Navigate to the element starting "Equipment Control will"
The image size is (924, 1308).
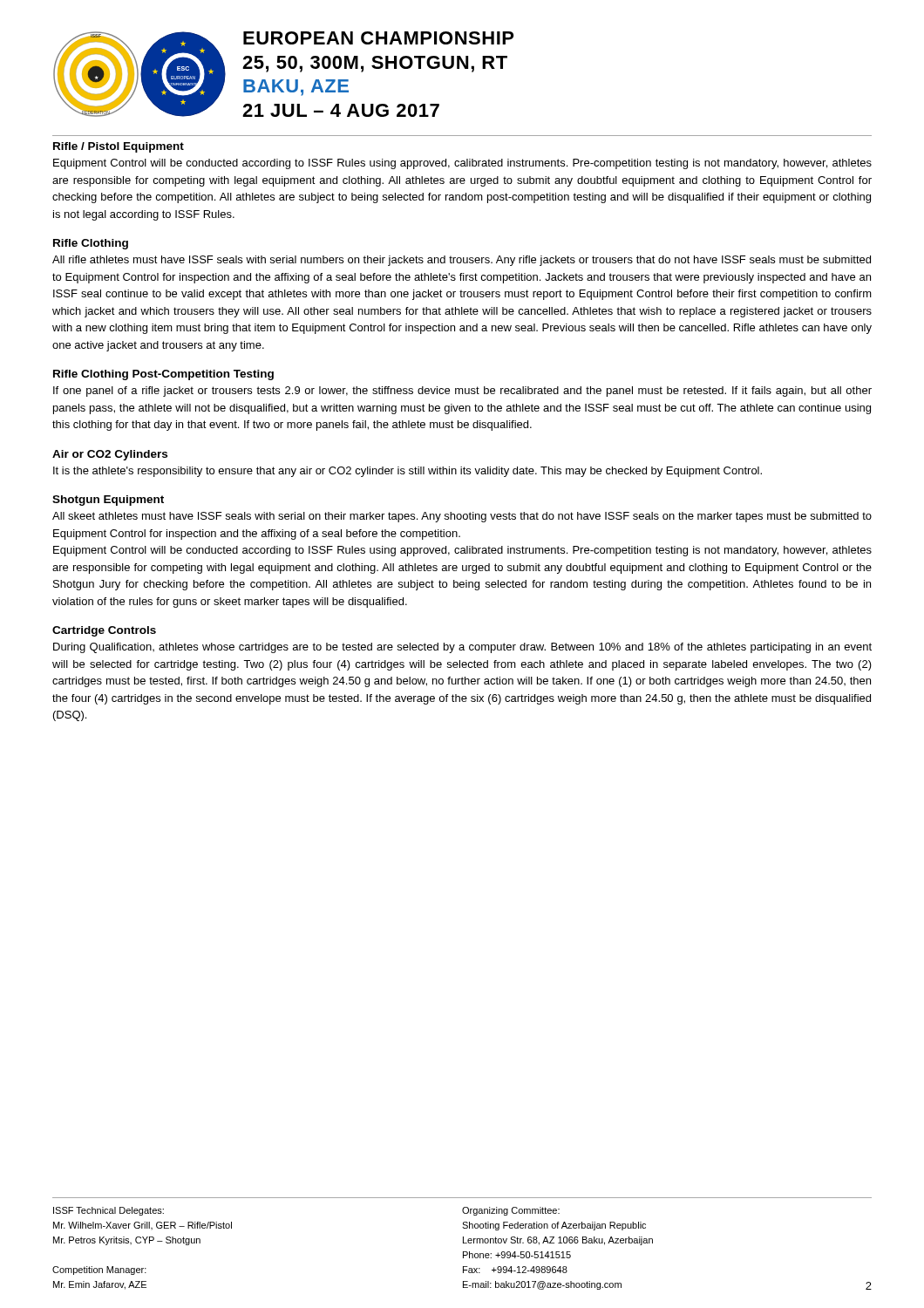pos(462,188)
